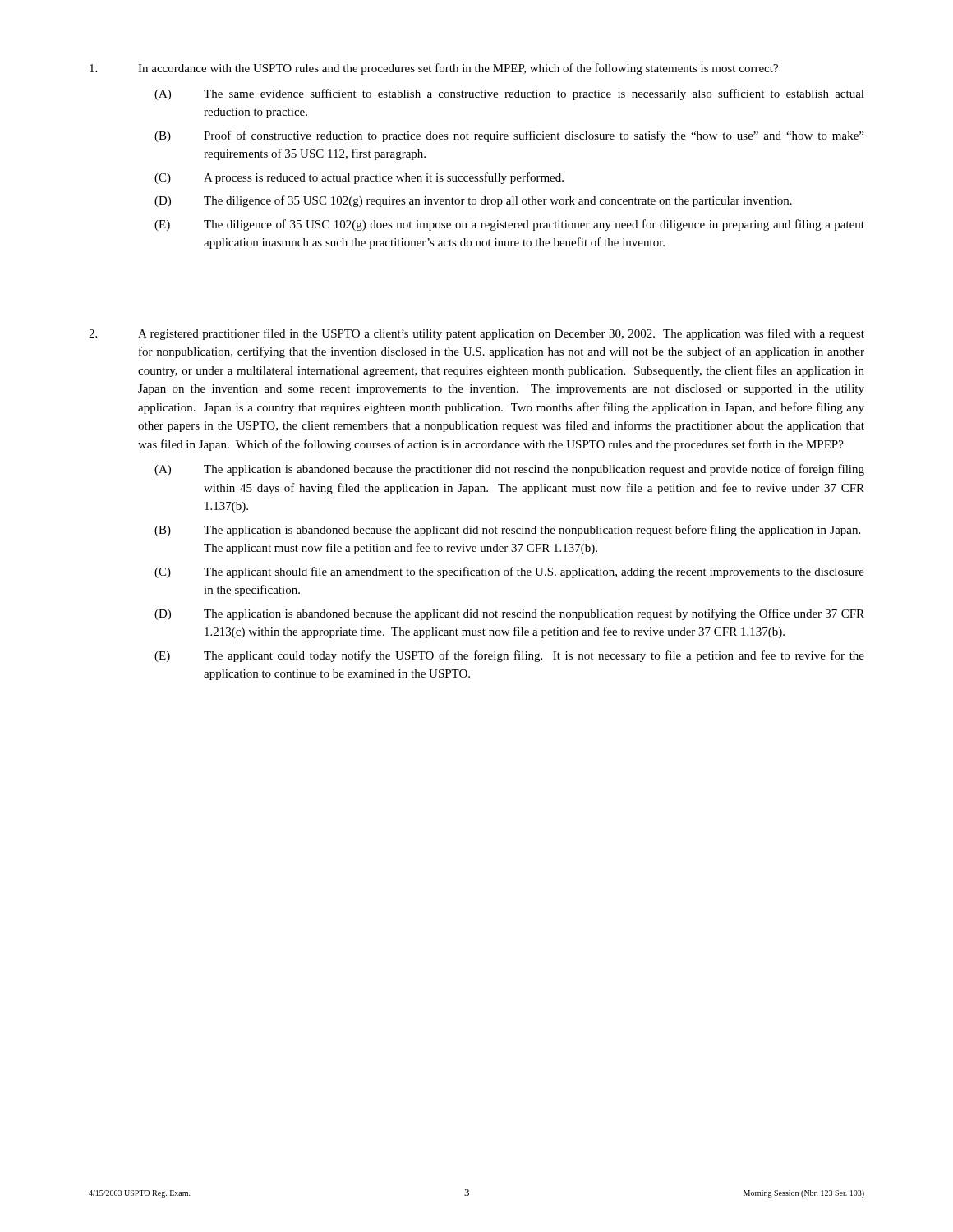Click on the region starting "(A) The same evidence sufficient to establish a"

point(509,103)
